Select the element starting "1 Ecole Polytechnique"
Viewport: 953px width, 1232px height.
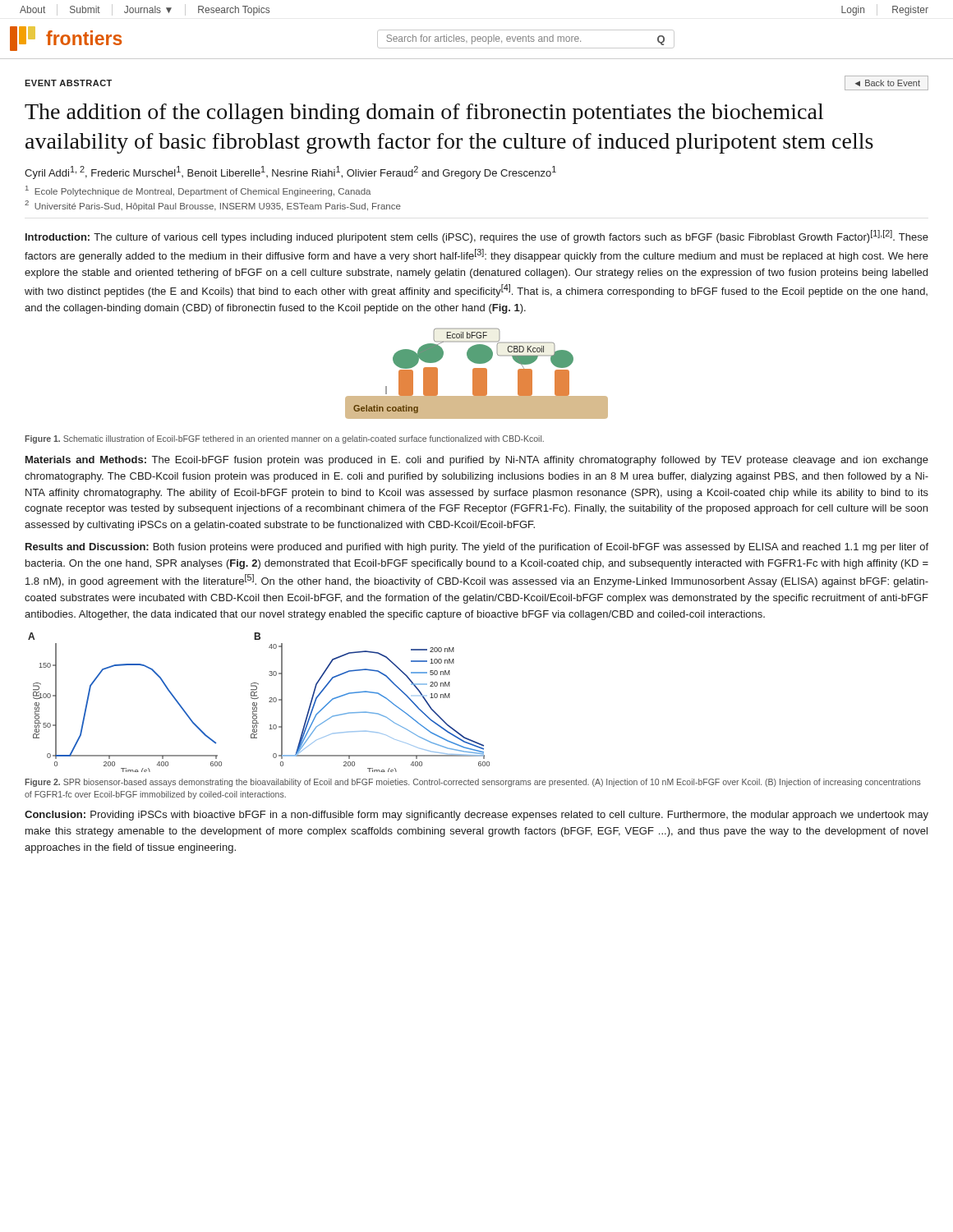point(198,190)
